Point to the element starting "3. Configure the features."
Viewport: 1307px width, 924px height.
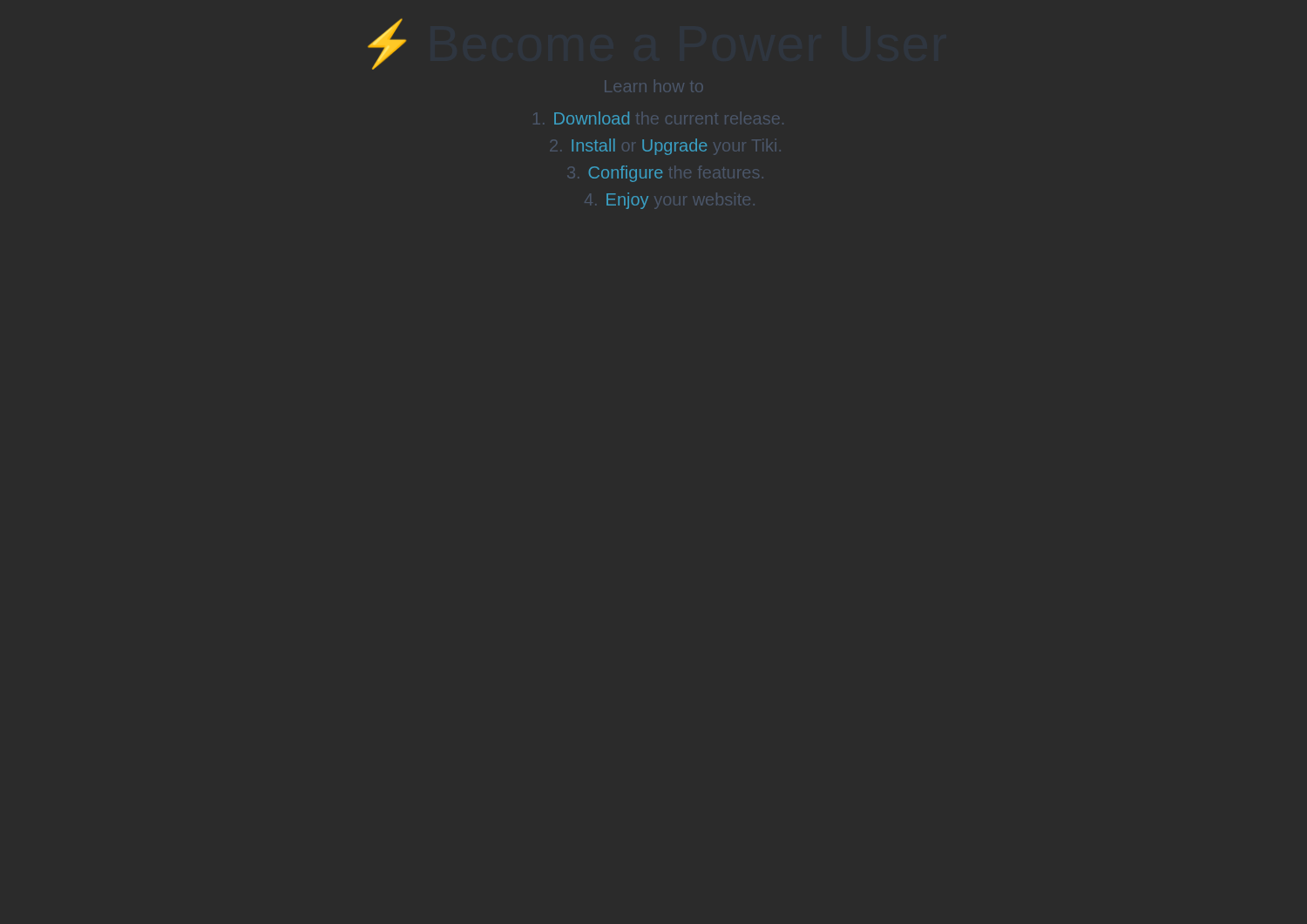point(661,173)
